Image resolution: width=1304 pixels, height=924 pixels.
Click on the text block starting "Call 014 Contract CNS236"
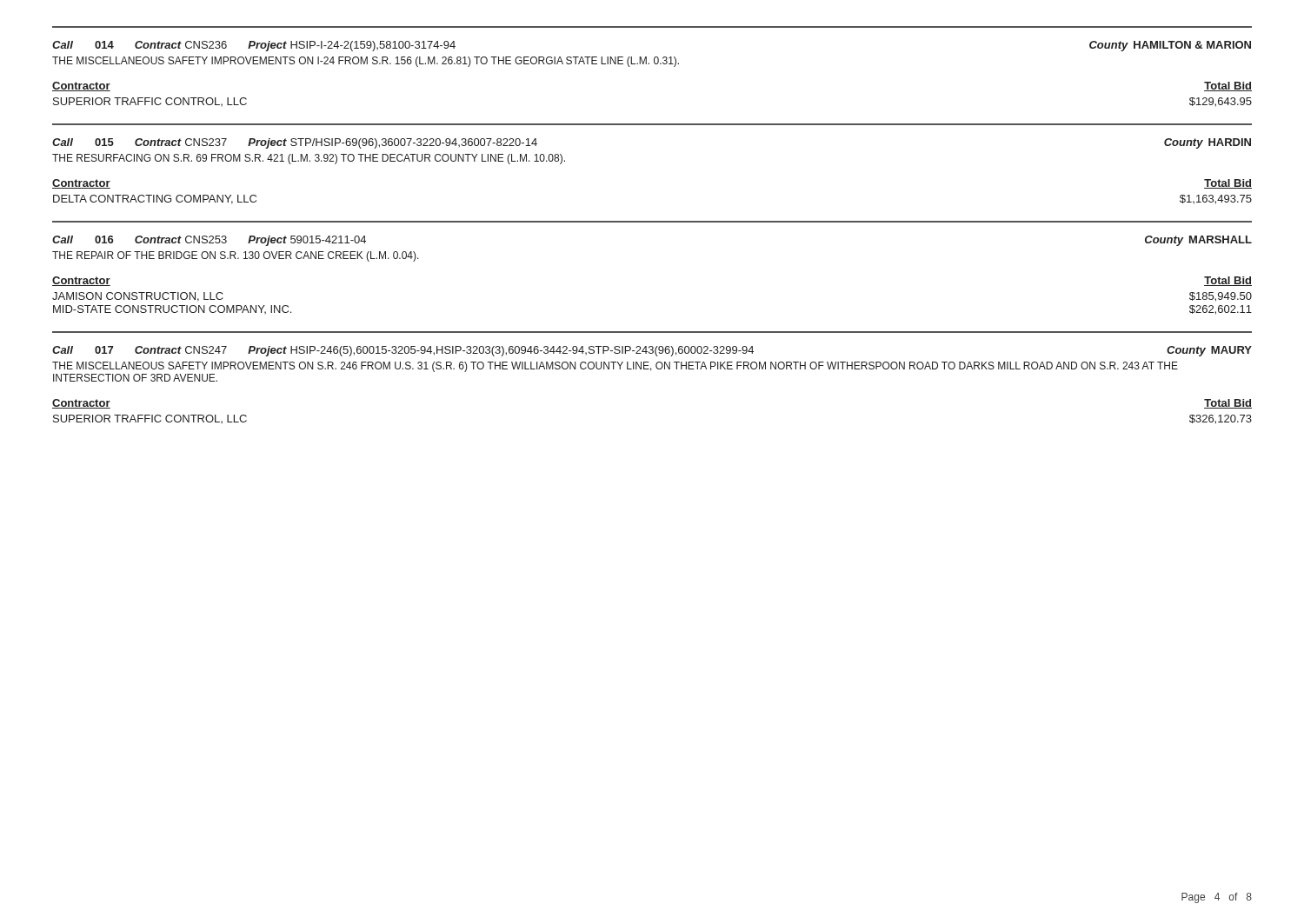(652, 53)
